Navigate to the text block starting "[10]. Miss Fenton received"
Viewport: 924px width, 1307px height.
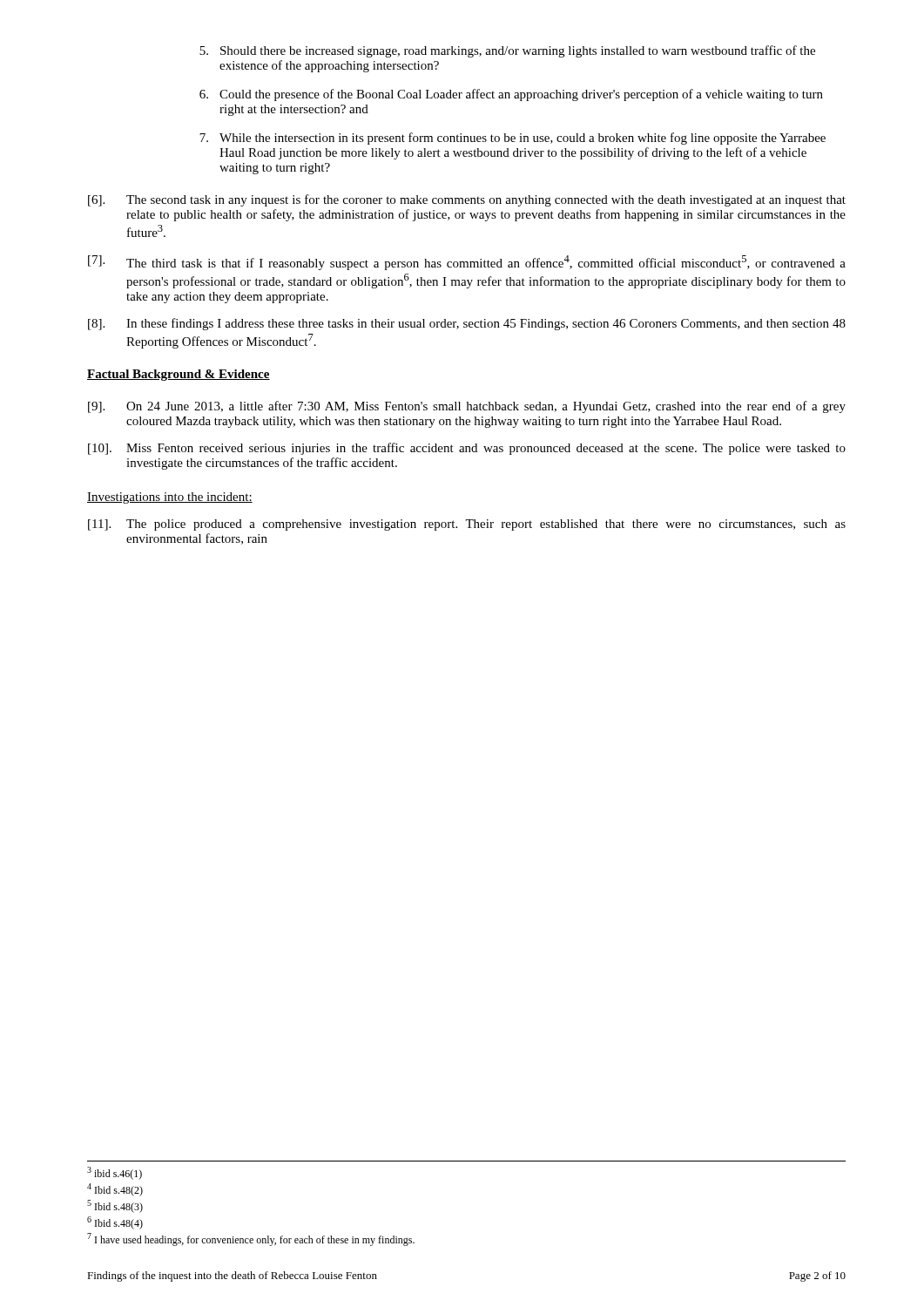coord(466,456)
